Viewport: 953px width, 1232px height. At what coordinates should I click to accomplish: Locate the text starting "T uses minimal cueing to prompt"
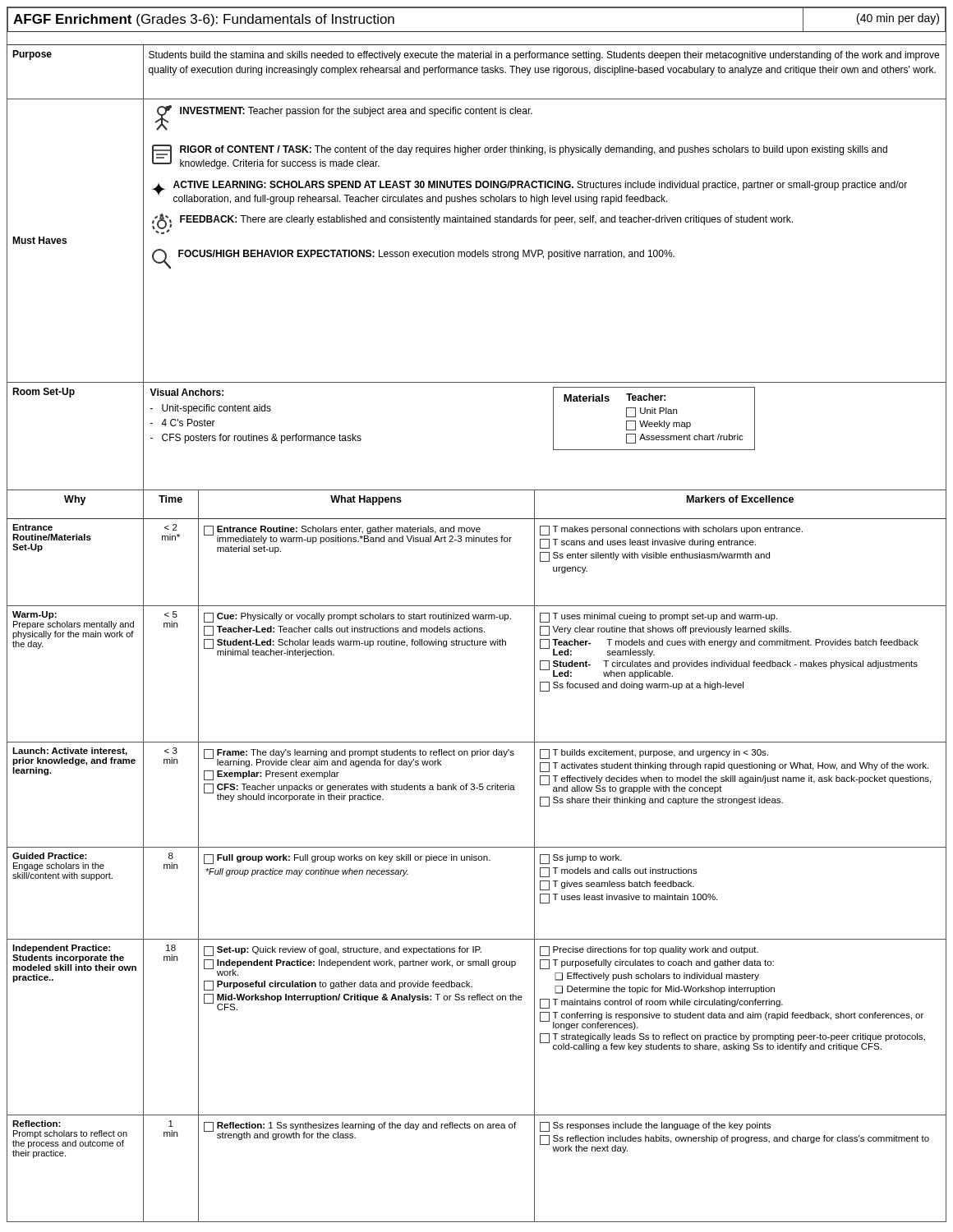[740, 651]
